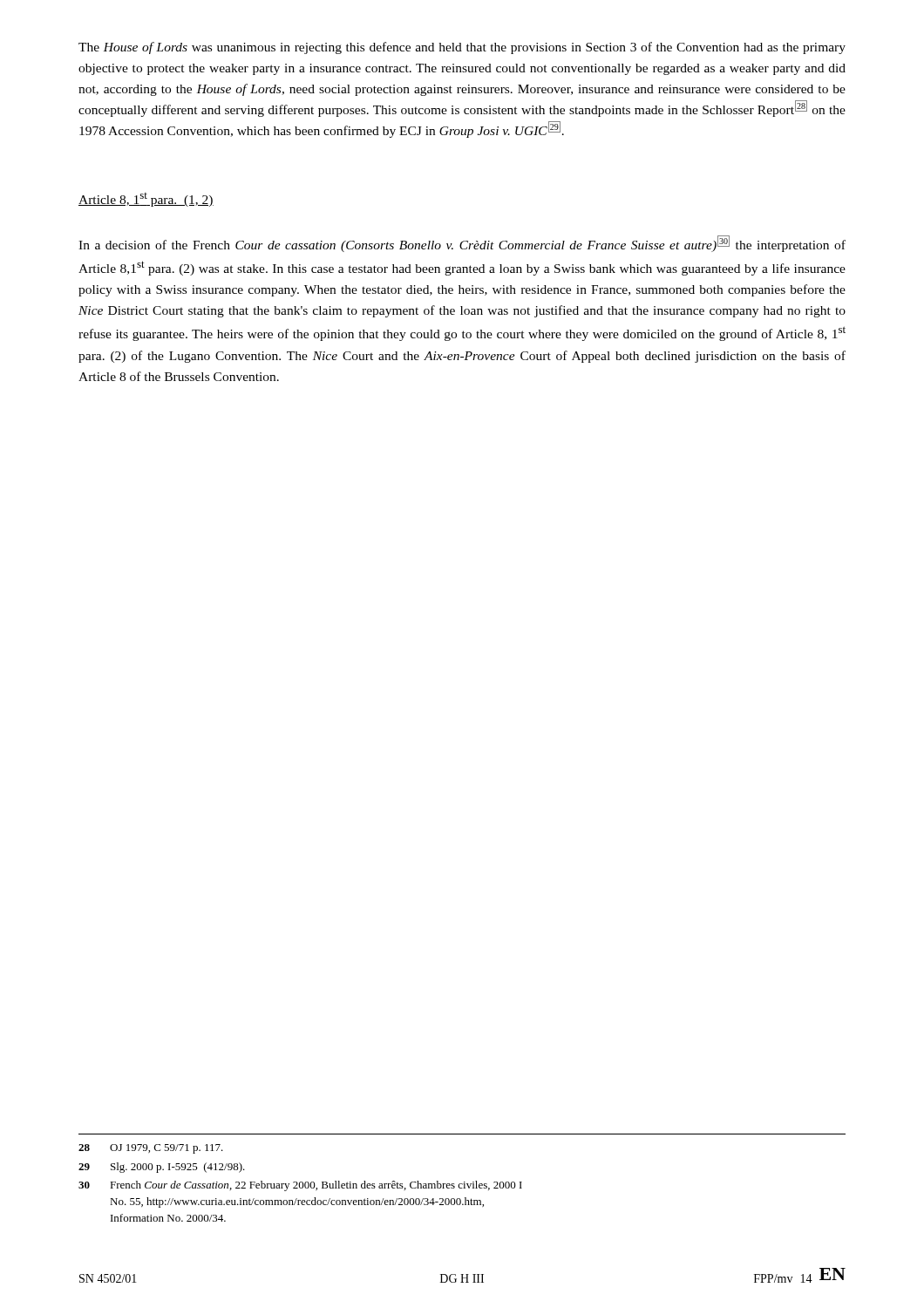The width and height of the screenshot is (924, 1308).
Task: Click on the footnote that reads "30 French Cour de Cassation,"
Action: [x=300, y=1202]
